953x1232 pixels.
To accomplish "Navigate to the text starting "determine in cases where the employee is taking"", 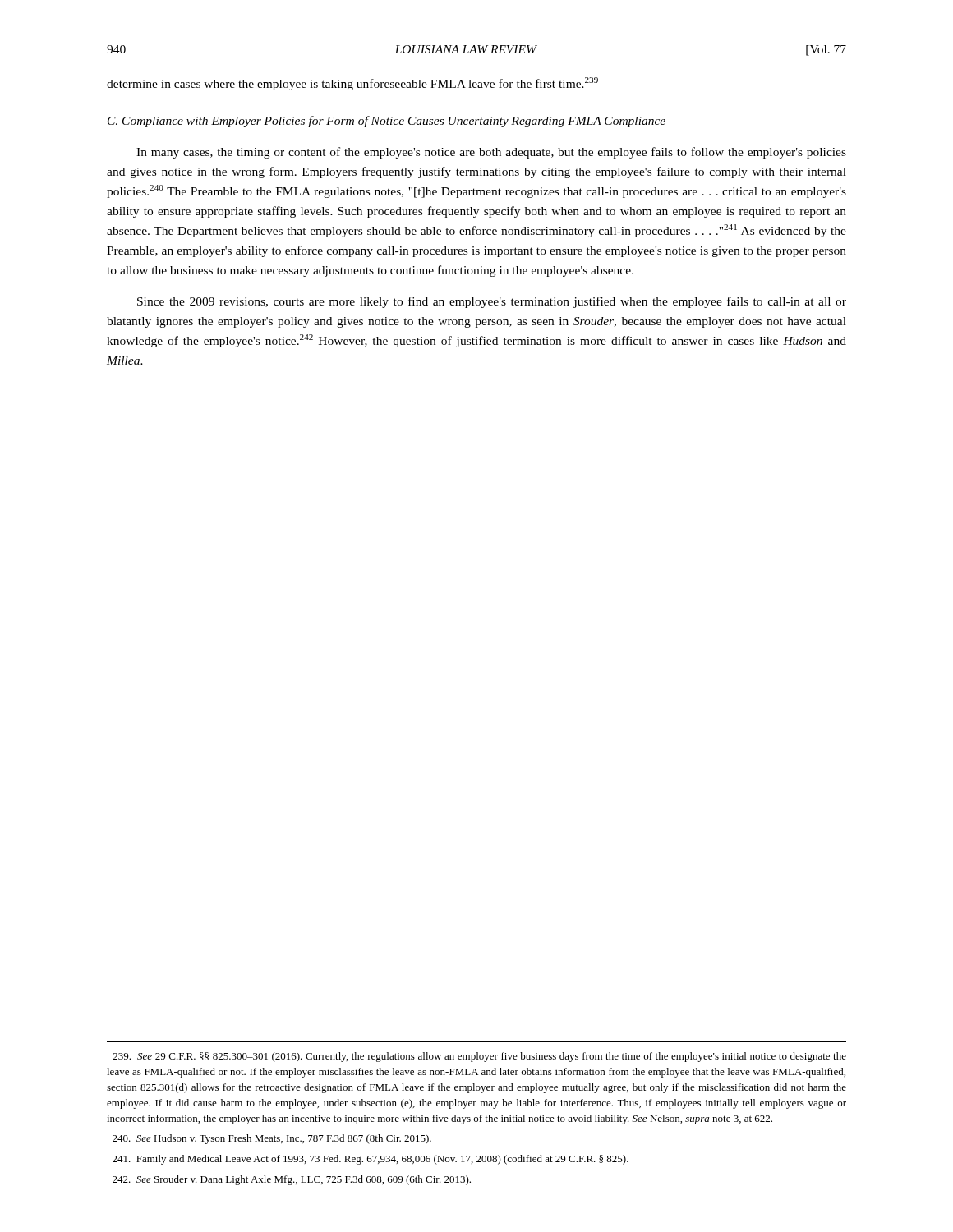I will point(353,82).
